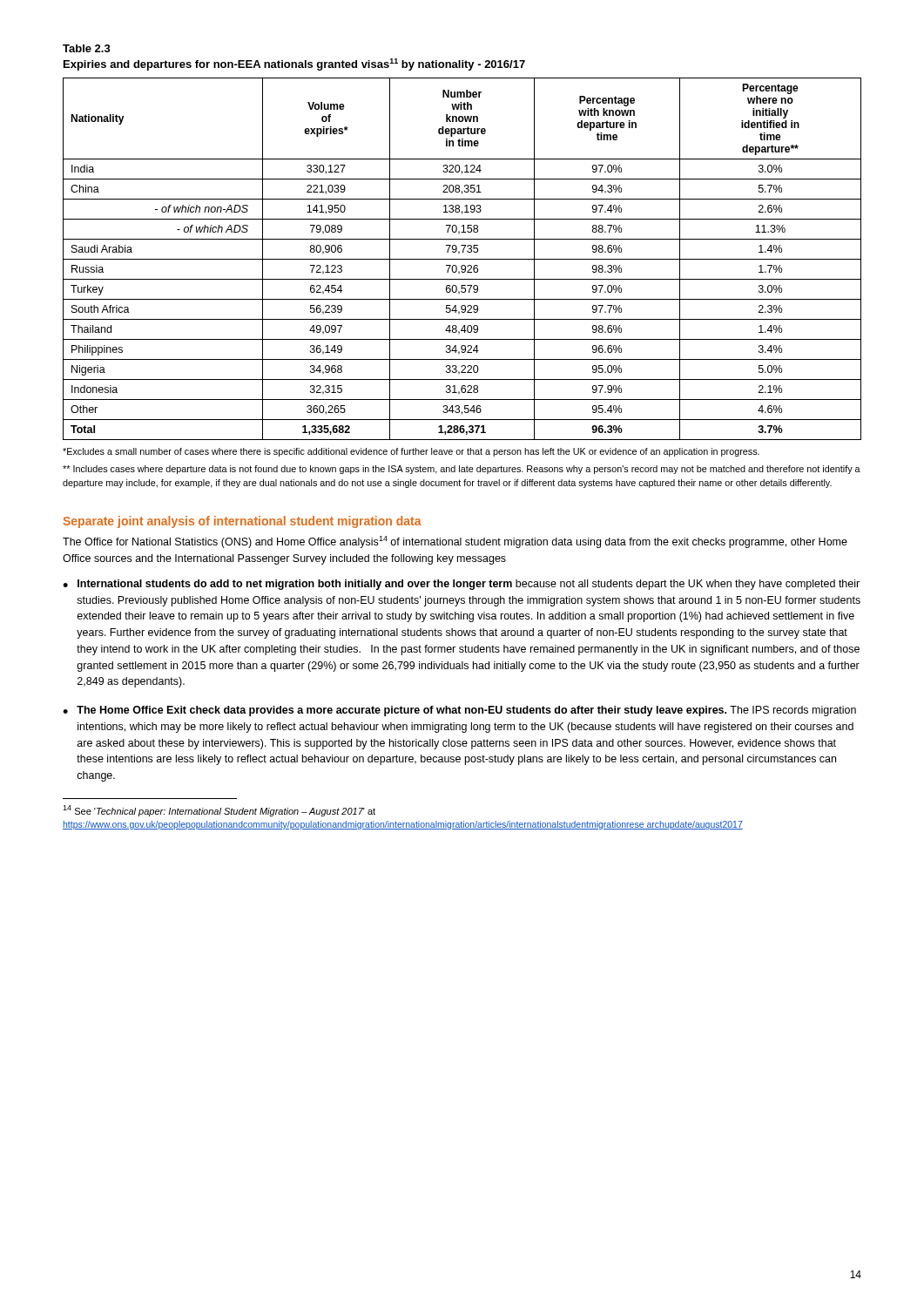Screen dimensions: 1307x924
Task: Click on the footnote with the text "Excludes a small number of"
Action: 411,452
